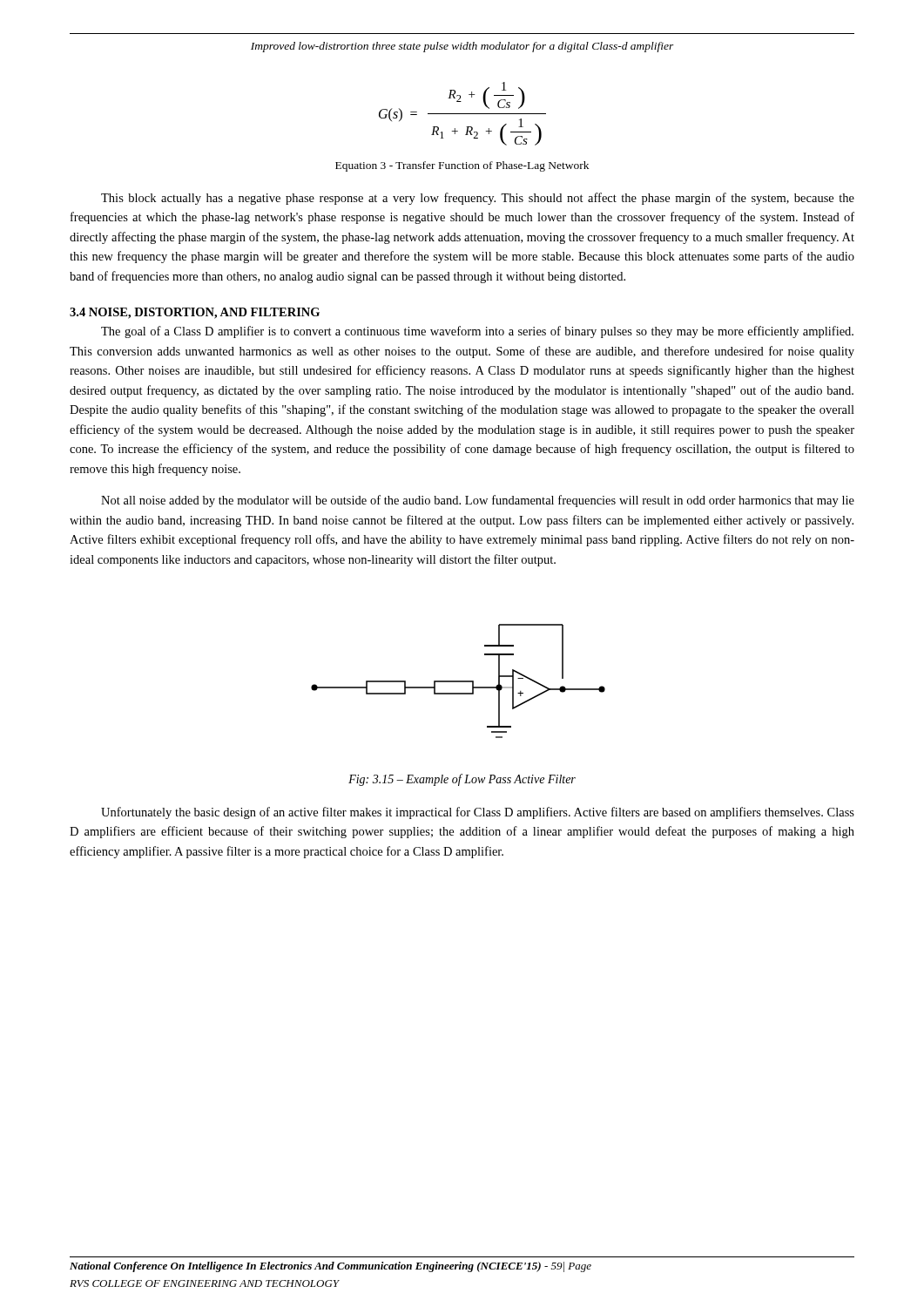Find the region starting "This block actually has a negative phase response"
Screen dimensions: 1307x924
(x=462, y=237)
